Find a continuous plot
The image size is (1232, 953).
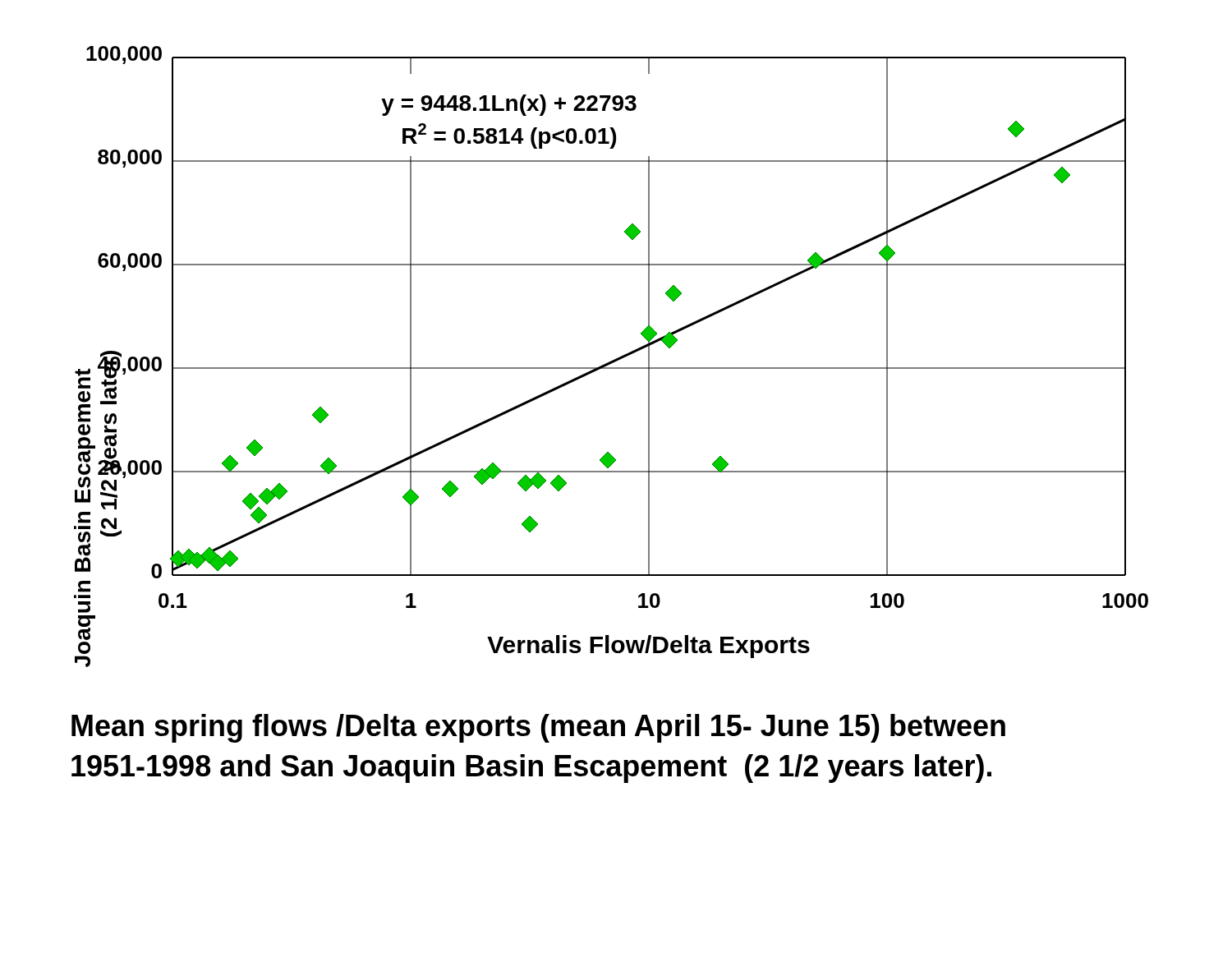pyautogui.click(x=616, y=353)
